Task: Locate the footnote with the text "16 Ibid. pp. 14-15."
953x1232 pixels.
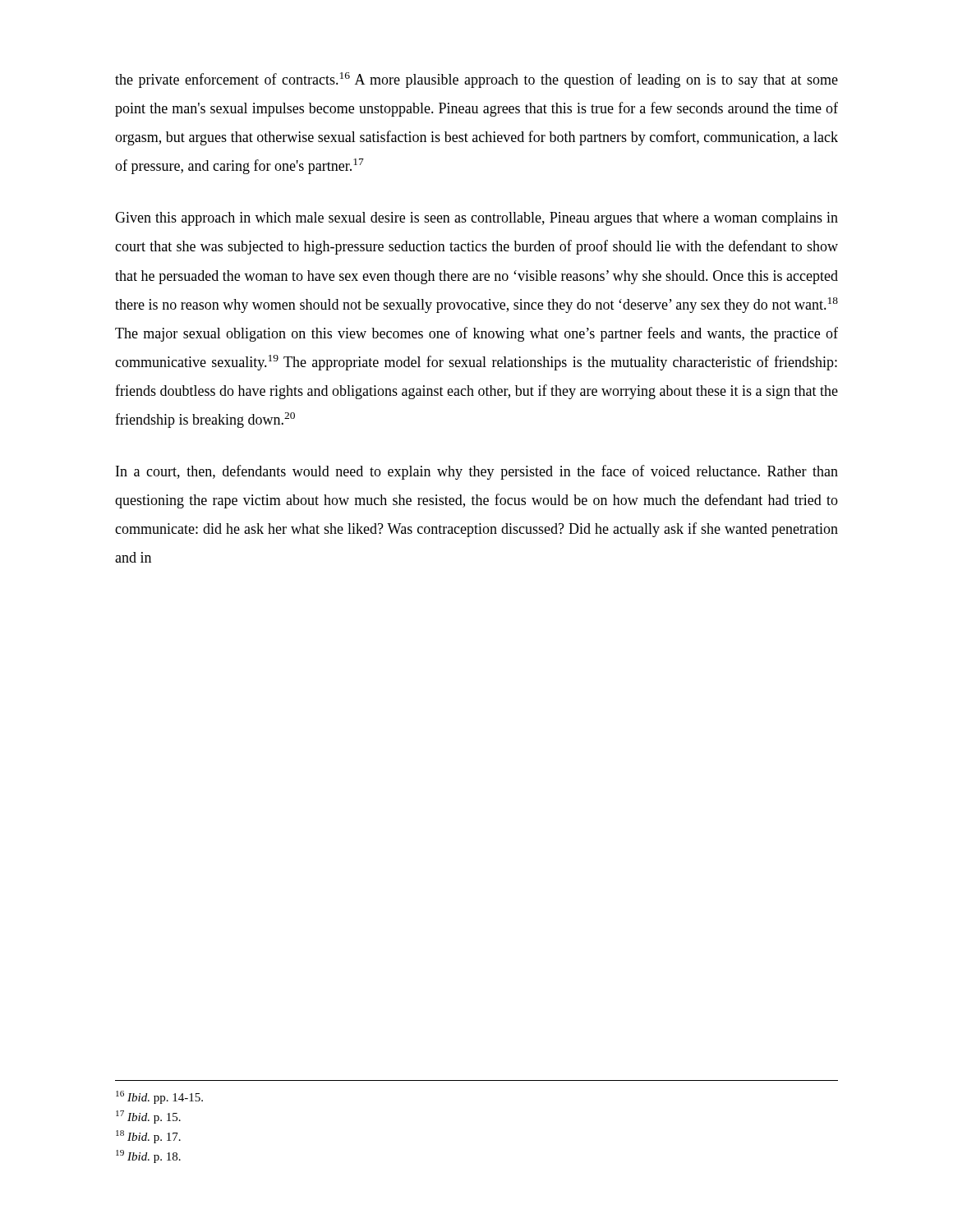Action: click(x=159, y=1096)
